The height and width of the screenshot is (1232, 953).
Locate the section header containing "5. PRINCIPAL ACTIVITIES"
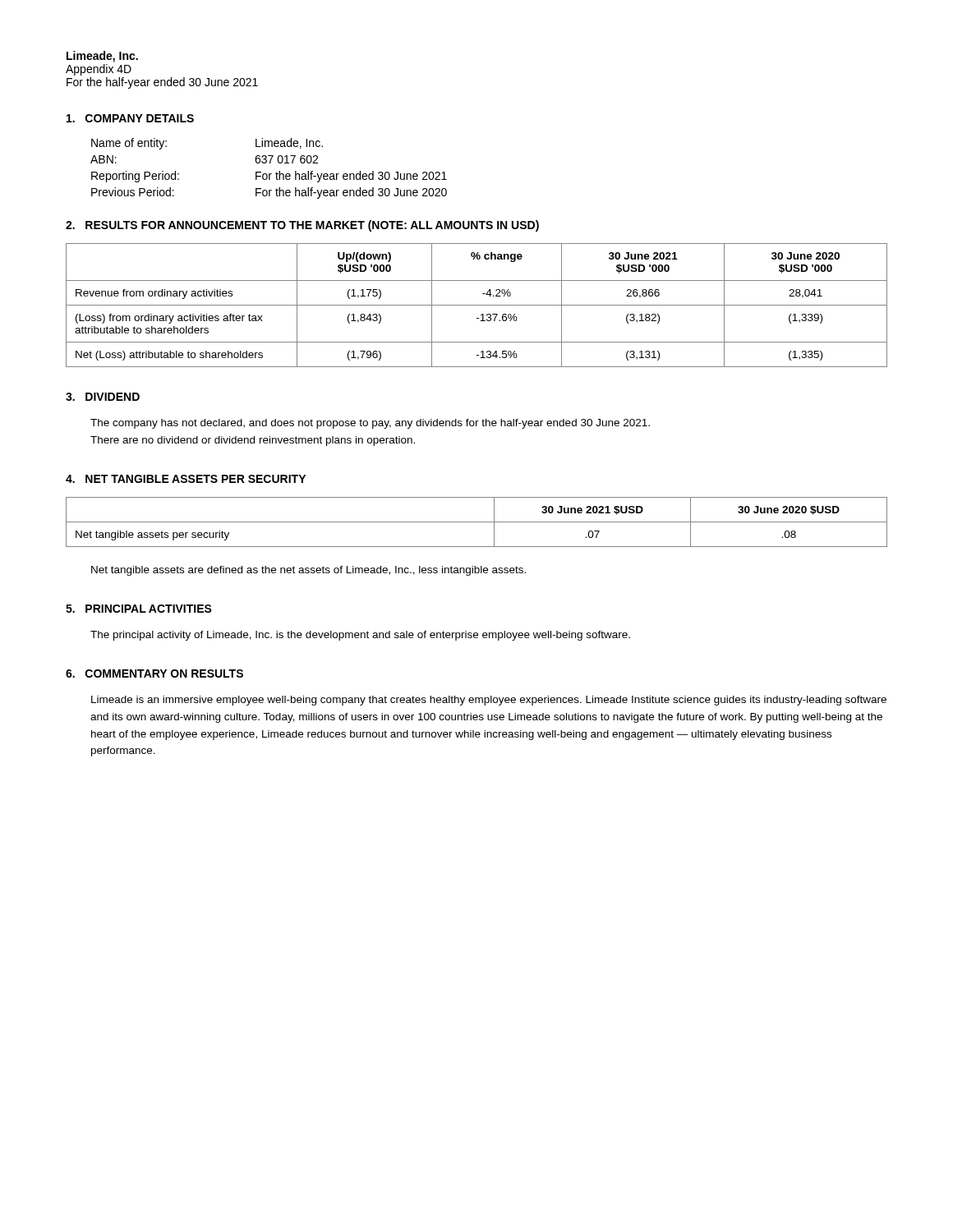[x=139, y=608]
